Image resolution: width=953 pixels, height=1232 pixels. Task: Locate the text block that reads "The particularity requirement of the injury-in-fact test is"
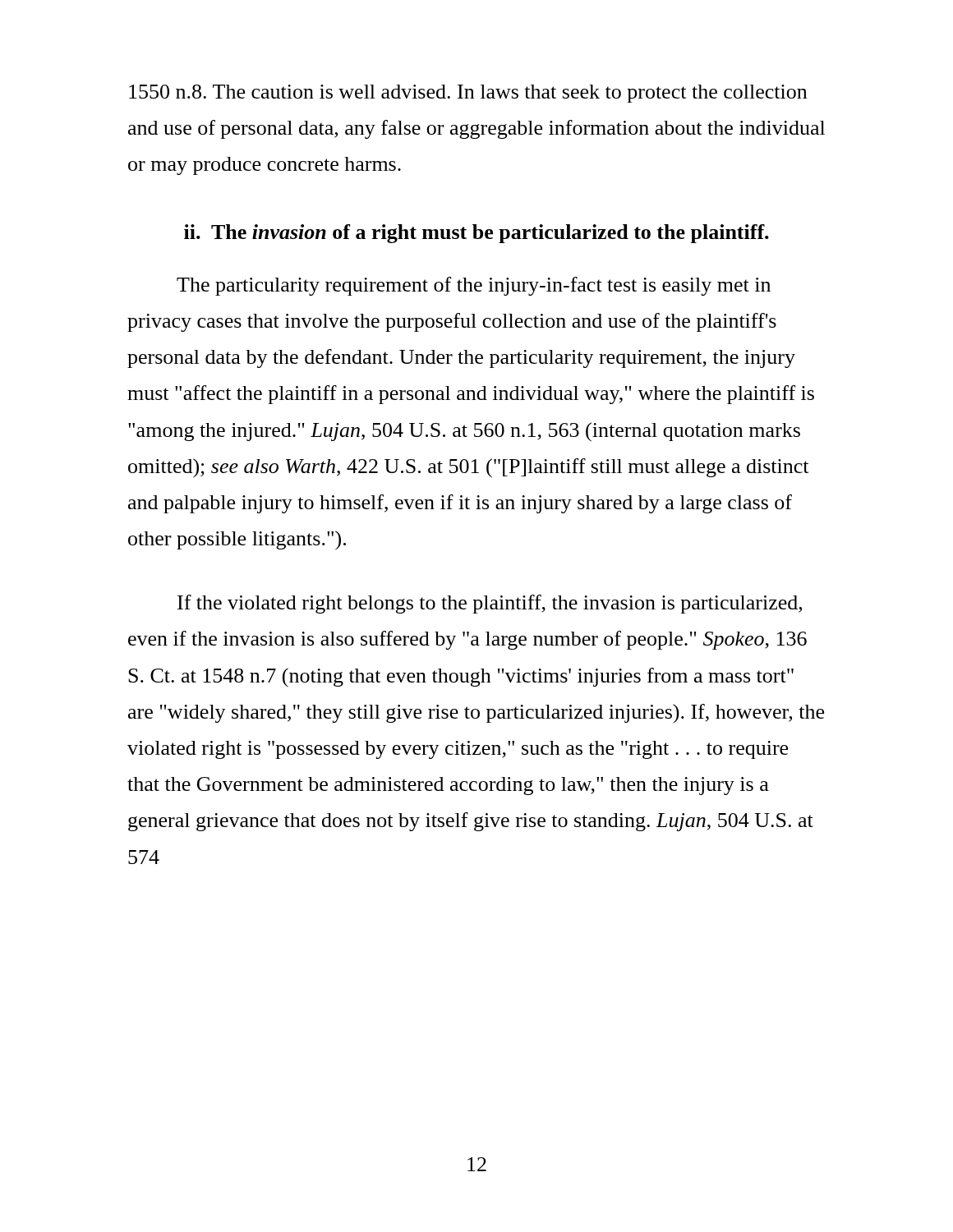point(471,411)
